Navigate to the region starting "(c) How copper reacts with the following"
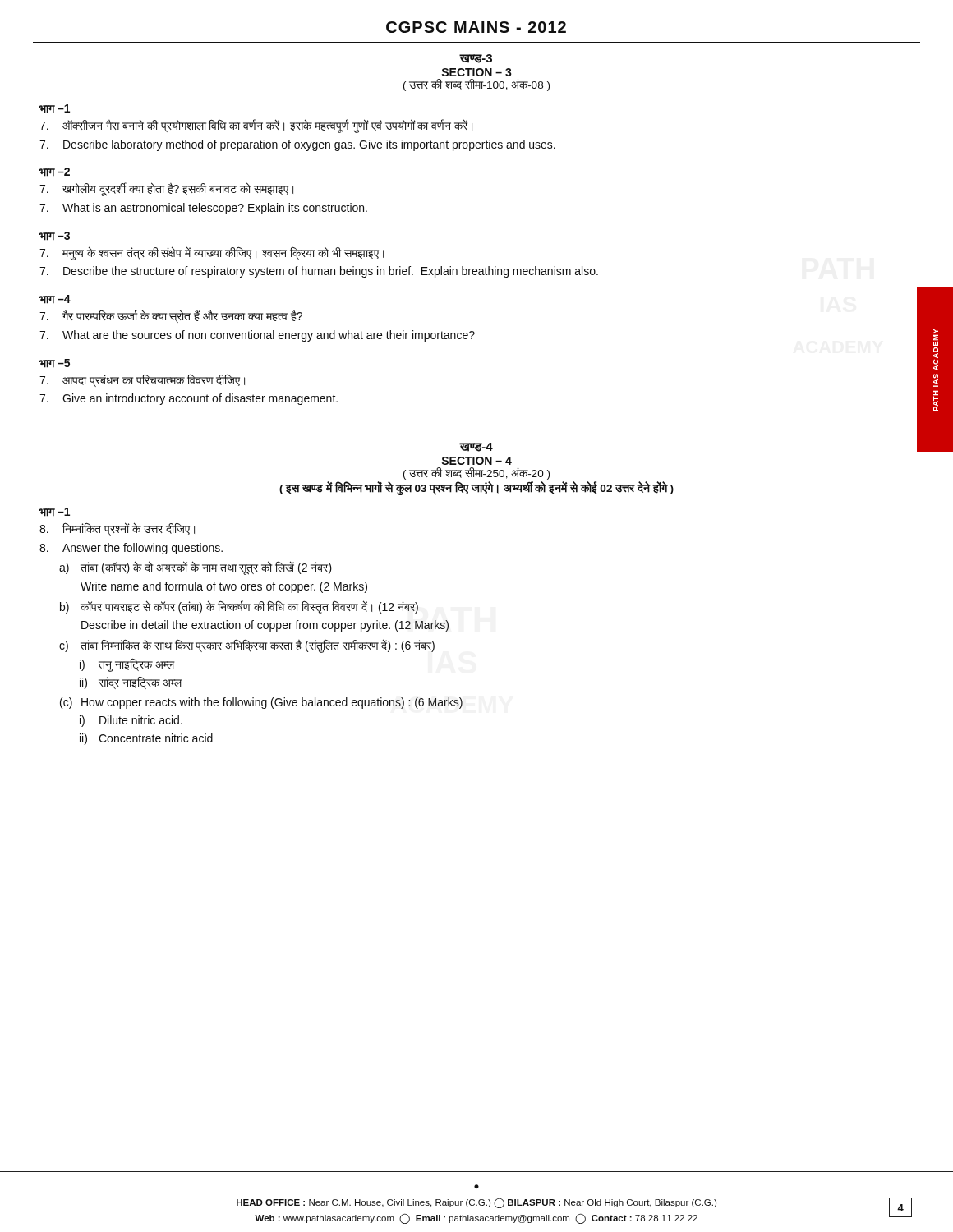The image size is (953, 1232). pos(261,703)
